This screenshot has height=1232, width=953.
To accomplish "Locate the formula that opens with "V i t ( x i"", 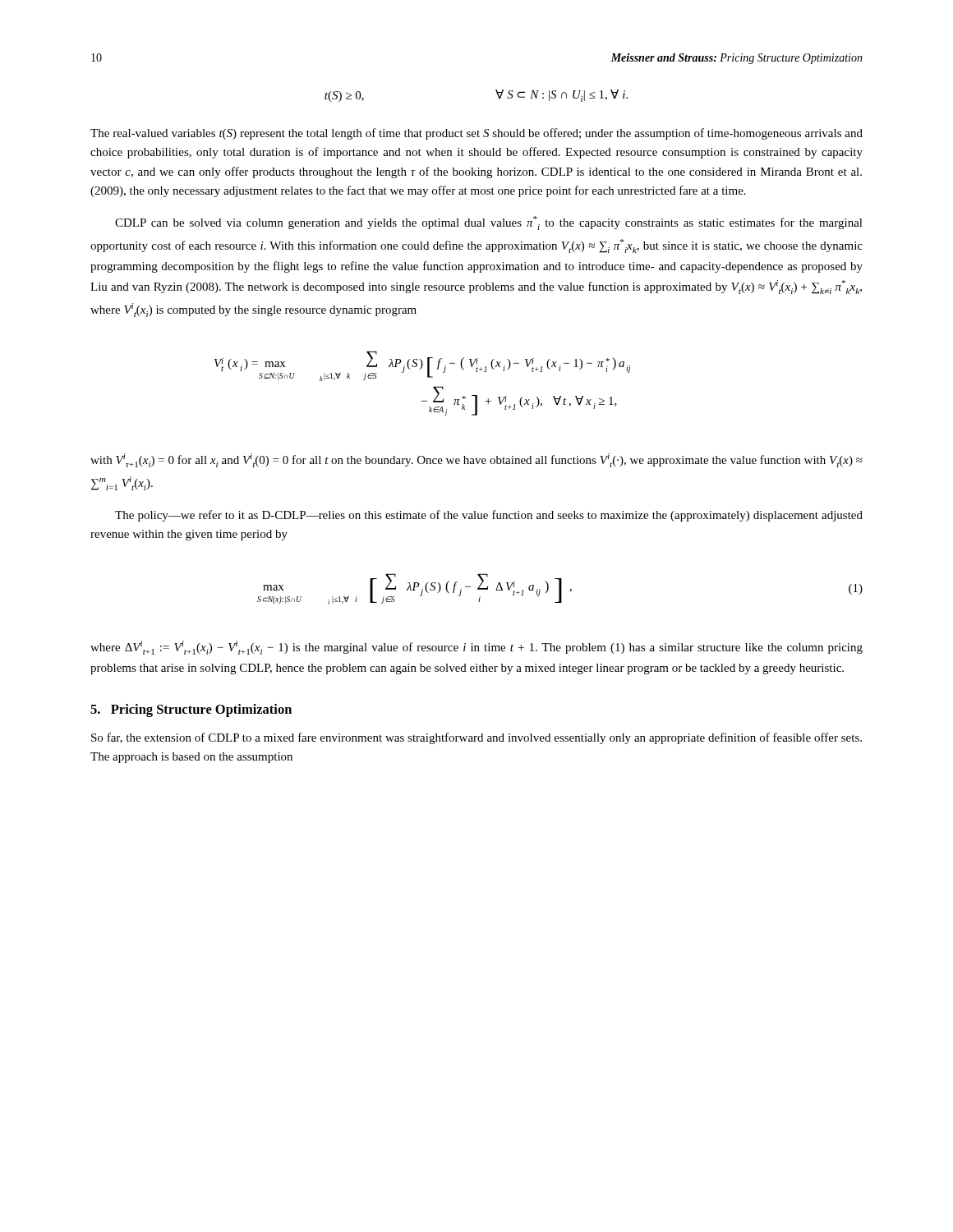I will coord(476,385).
